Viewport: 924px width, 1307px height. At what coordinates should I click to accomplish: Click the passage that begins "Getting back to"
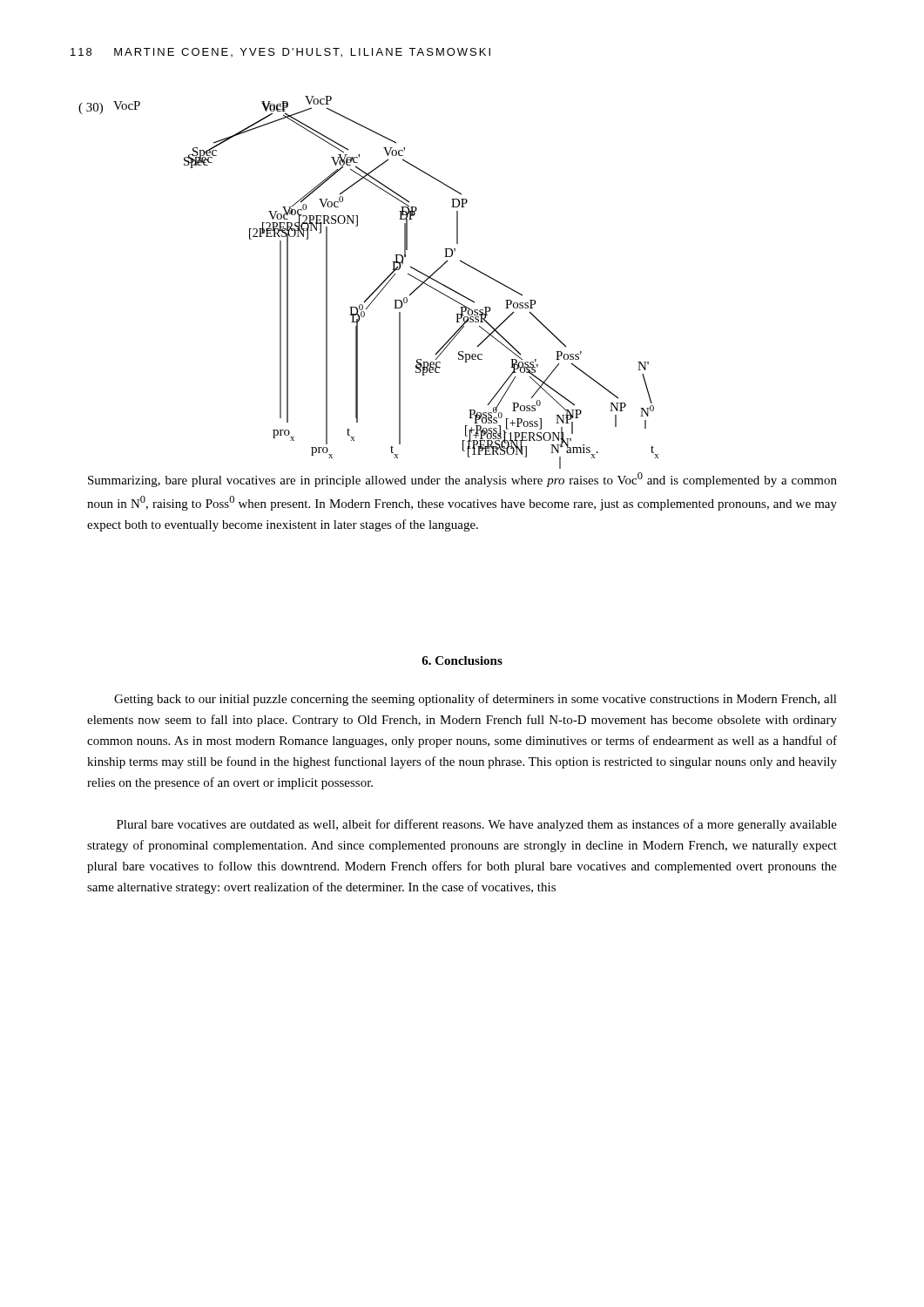(475, 700)
